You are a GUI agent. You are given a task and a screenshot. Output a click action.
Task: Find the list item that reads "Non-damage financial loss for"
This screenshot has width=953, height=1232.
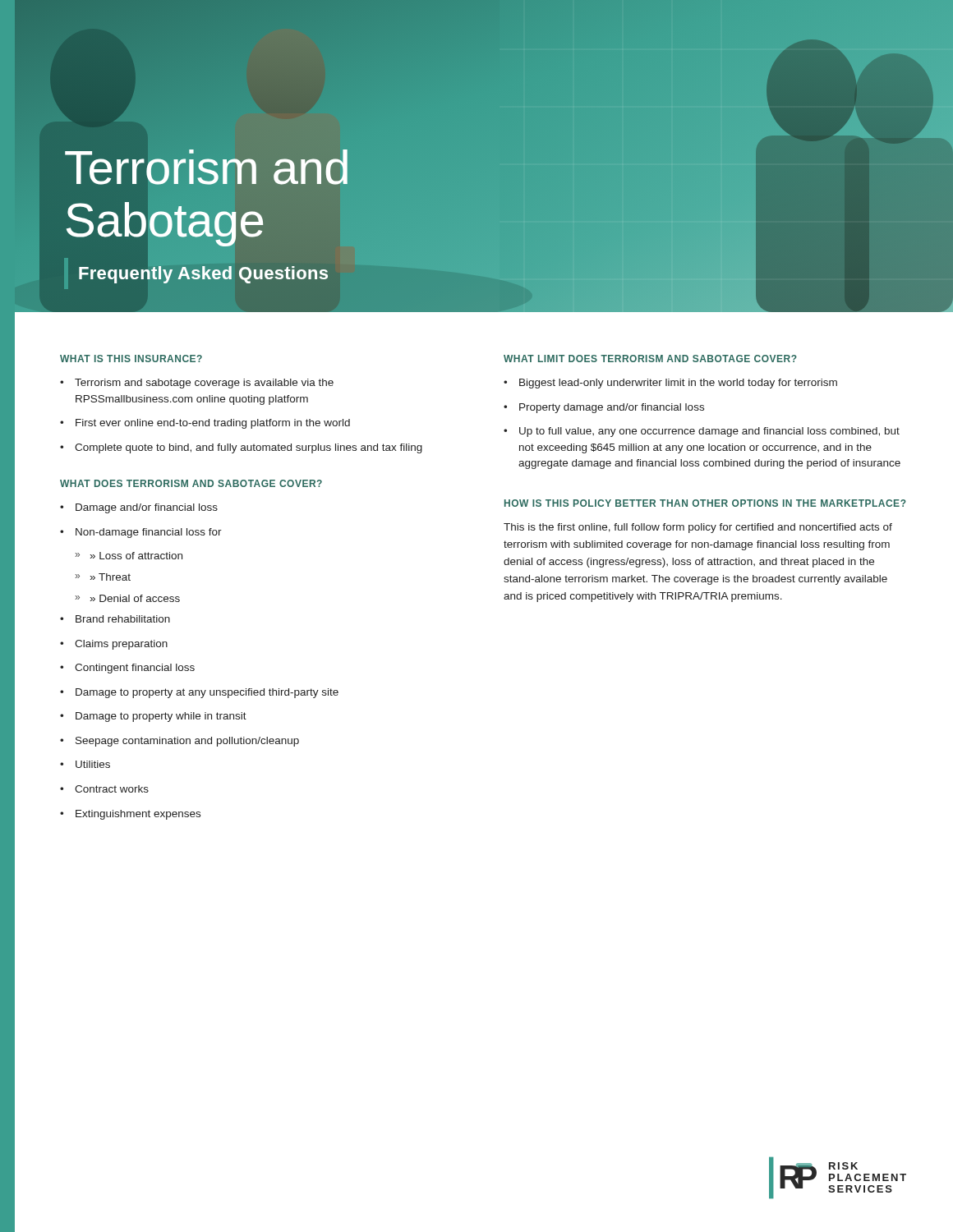148,532
